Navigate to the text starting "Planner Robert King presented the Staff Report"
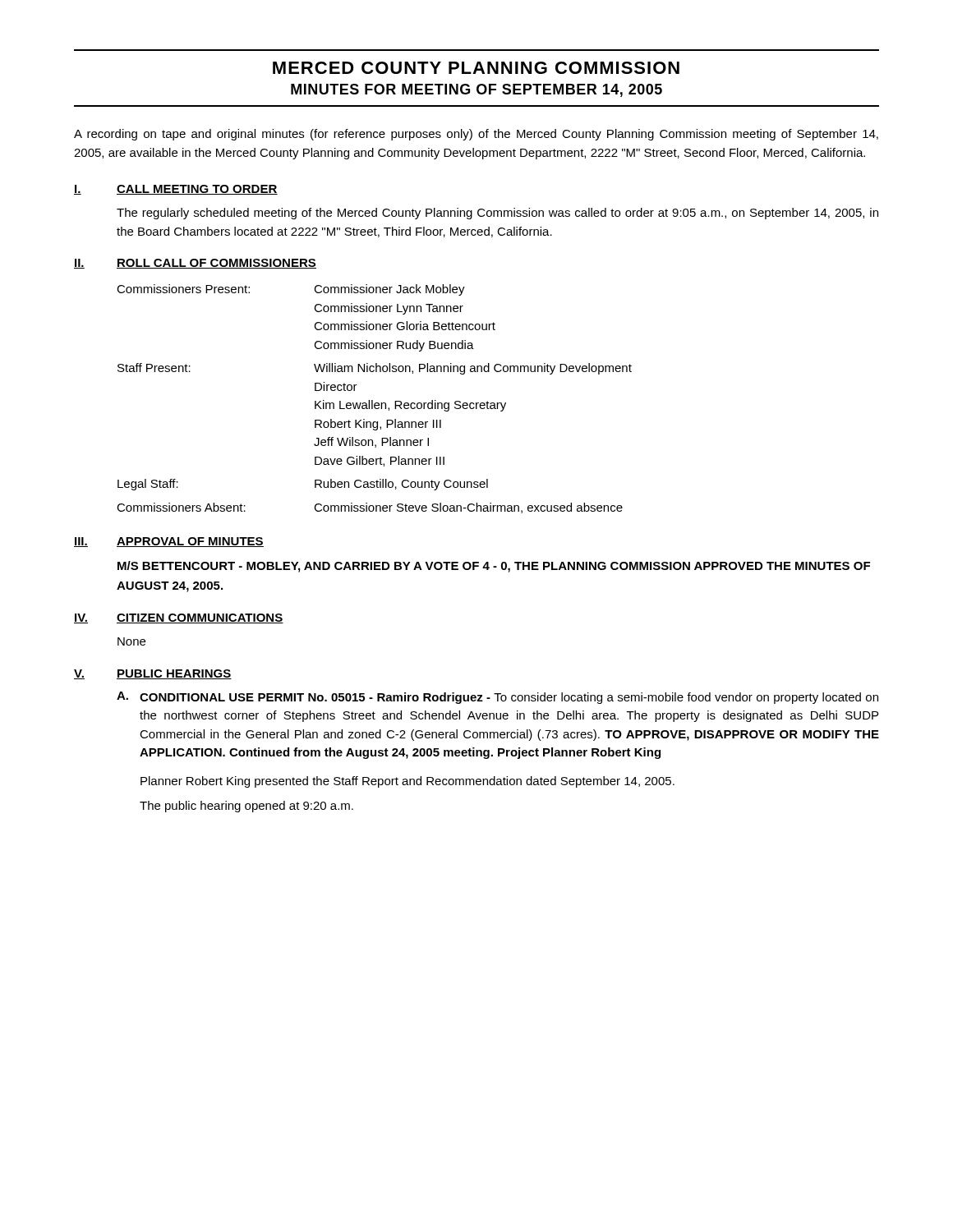 [x=407, y=780]
